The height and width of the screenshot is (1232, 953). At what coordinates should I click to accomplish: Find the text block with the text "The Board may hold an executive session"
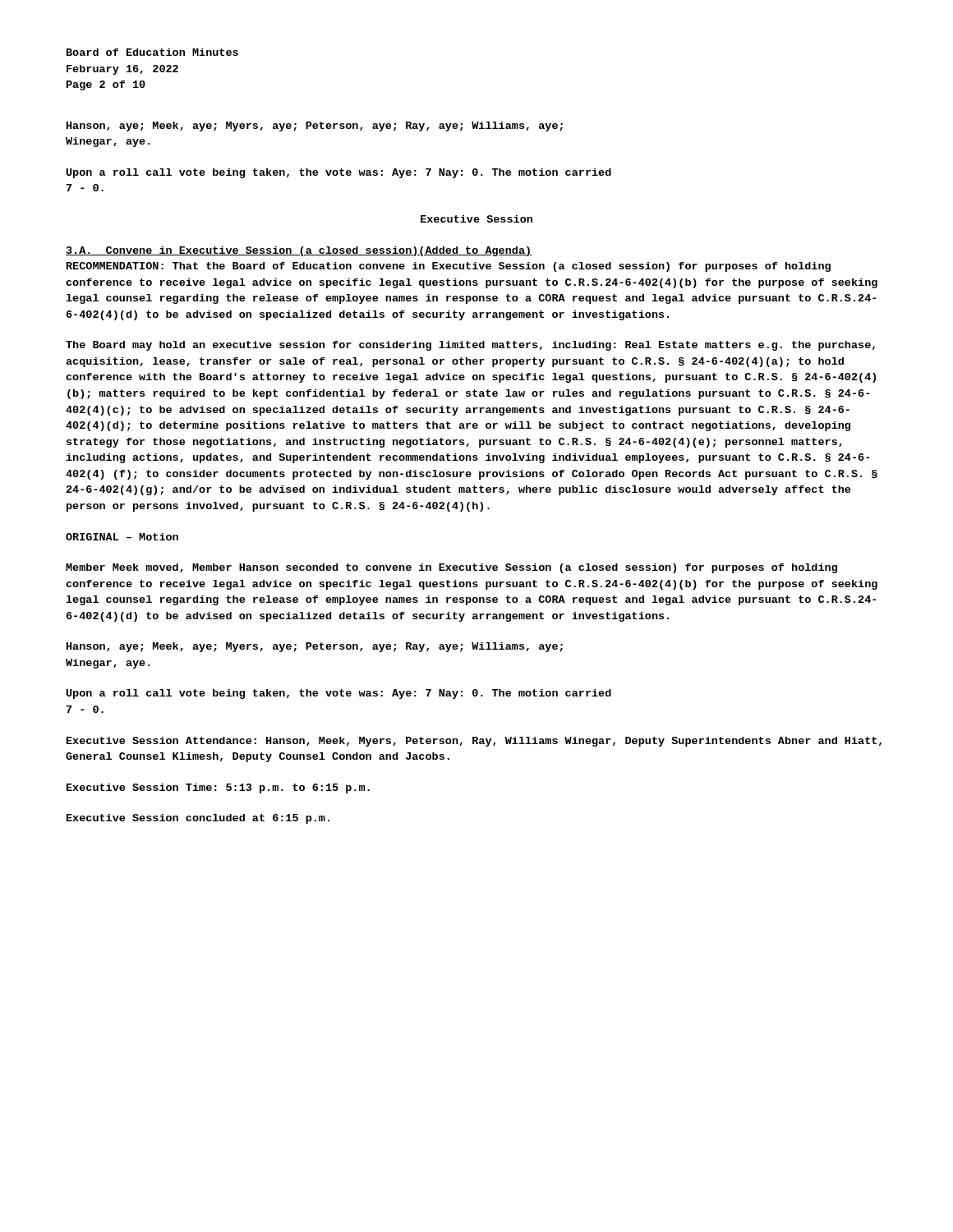pyautogui.click(x=472, y=426)
